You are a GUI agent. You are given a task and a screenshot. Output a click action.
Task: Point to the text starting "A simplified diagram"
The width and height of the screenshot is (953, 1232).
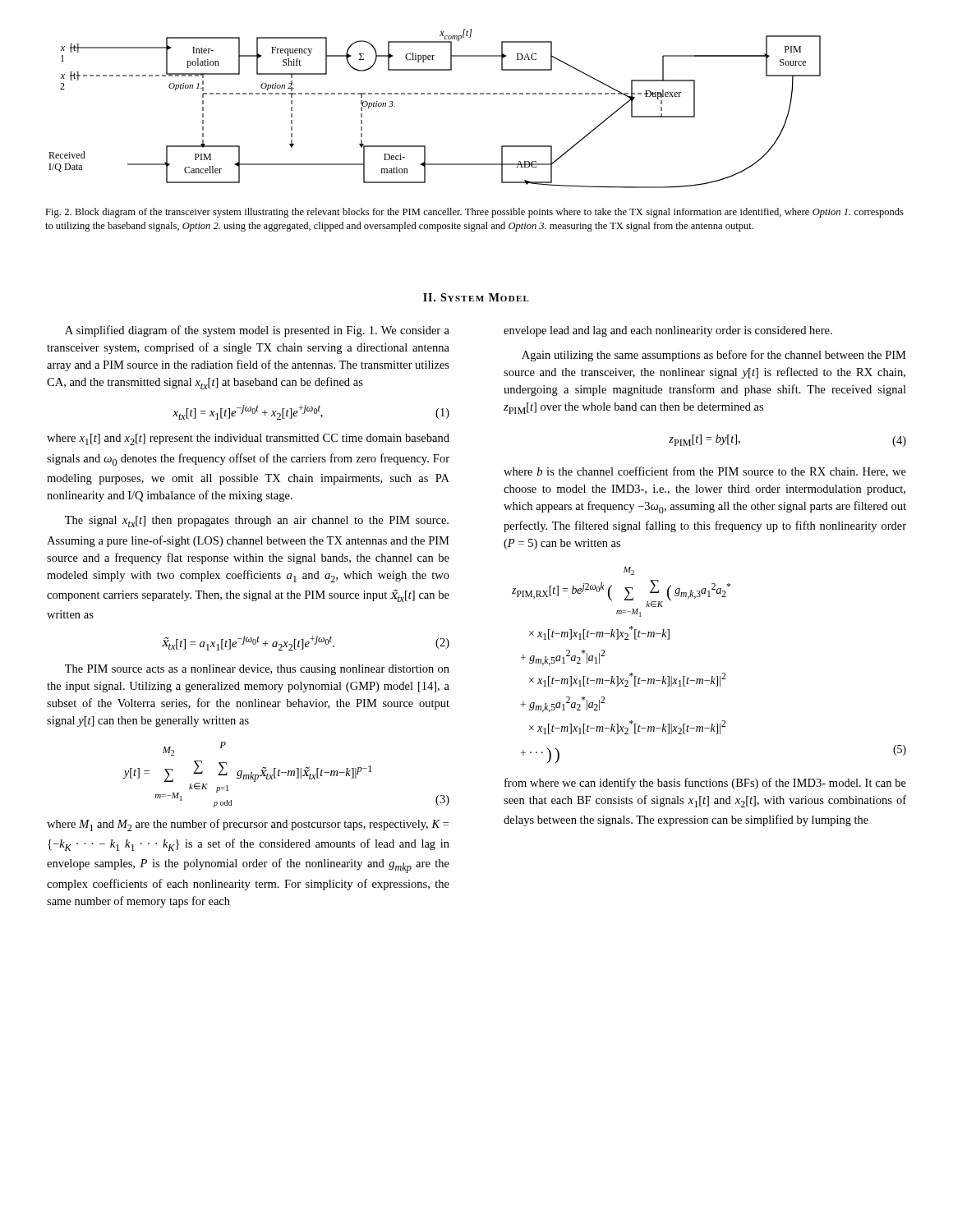tap(248, 358)
